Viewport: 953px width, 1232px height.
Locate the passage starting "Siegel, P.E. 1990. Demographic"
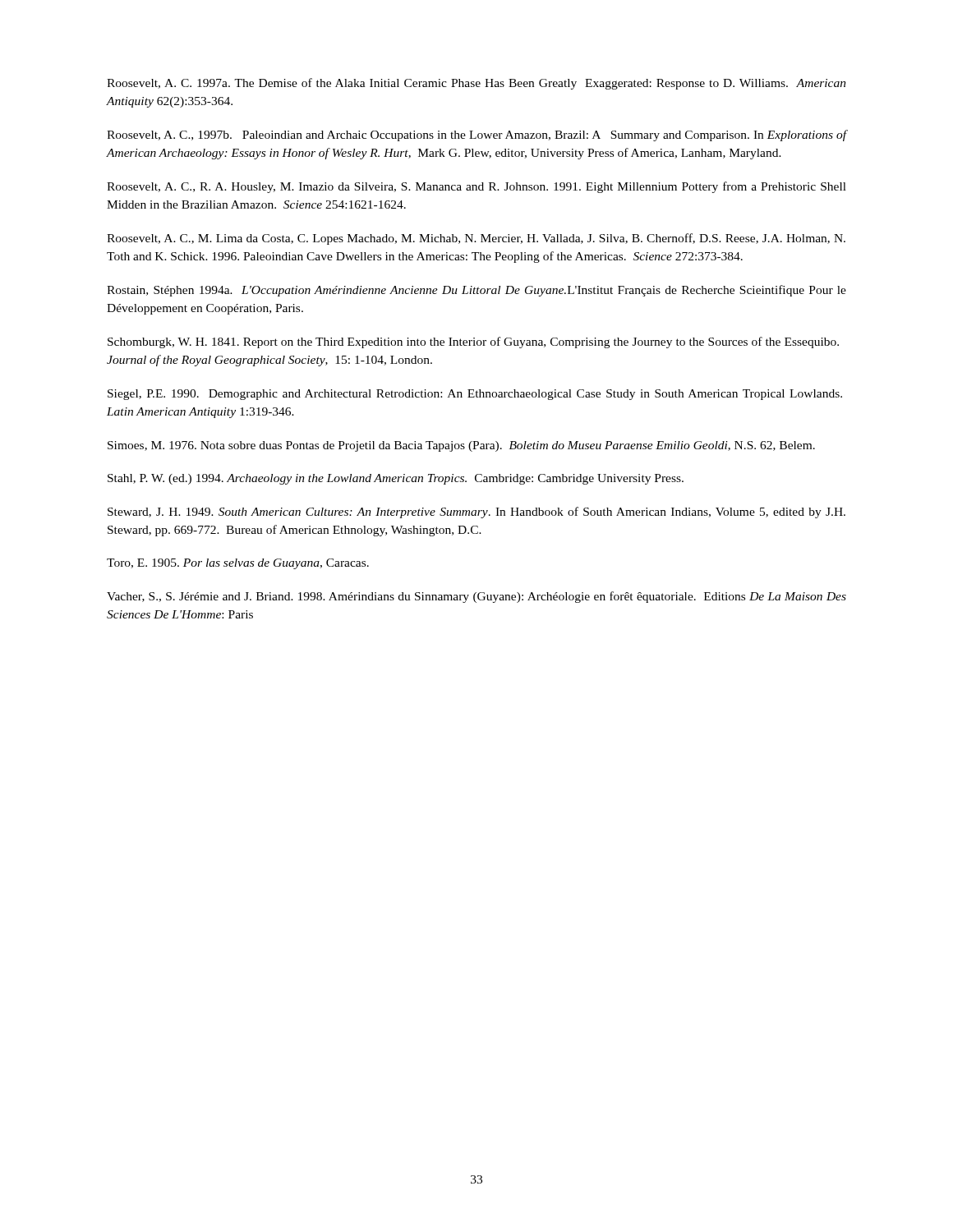click(476, 402)
